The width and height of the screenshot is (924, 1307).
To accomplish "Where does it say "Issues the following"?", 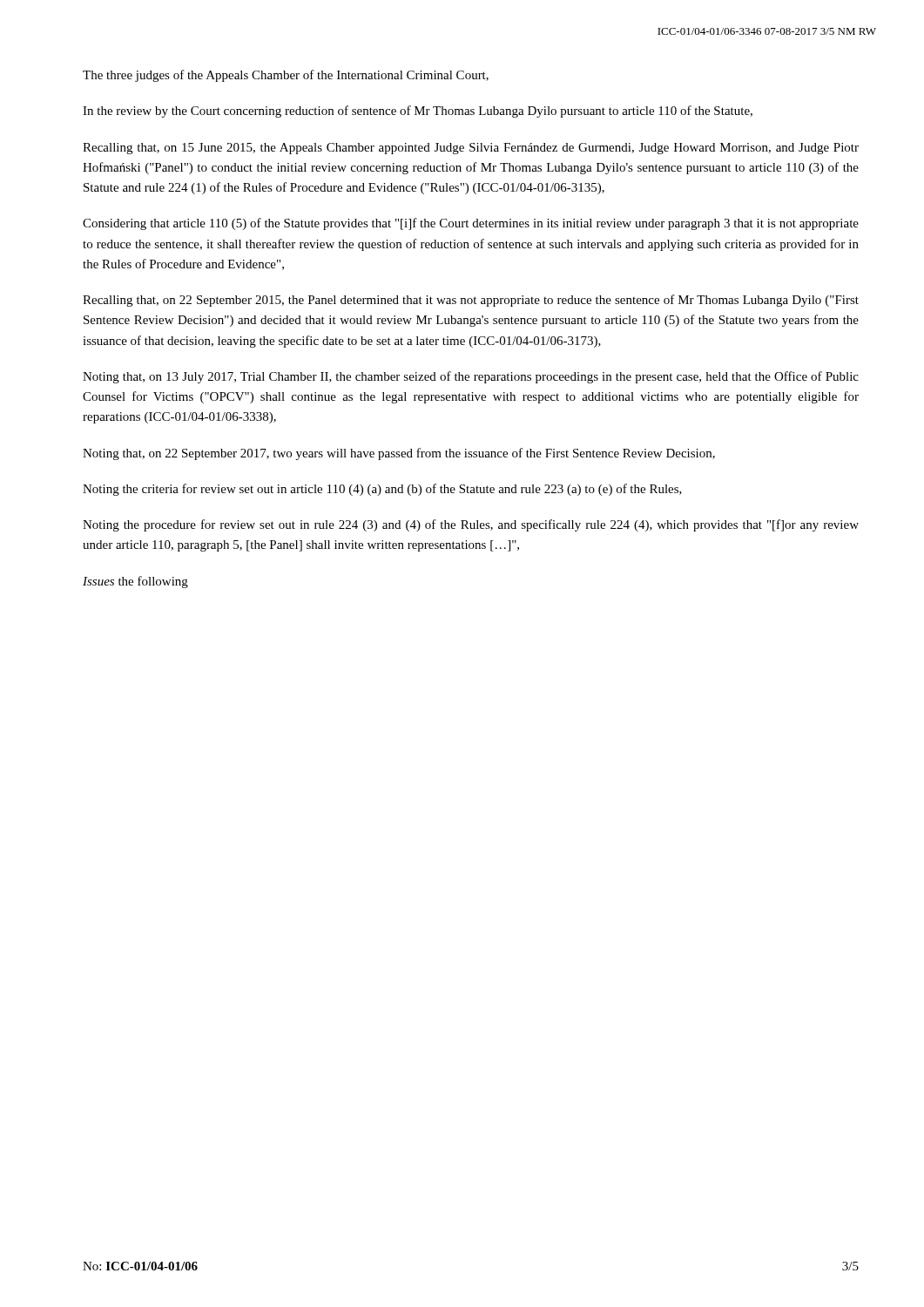I will pyautogui.click(x=135, y=581).
